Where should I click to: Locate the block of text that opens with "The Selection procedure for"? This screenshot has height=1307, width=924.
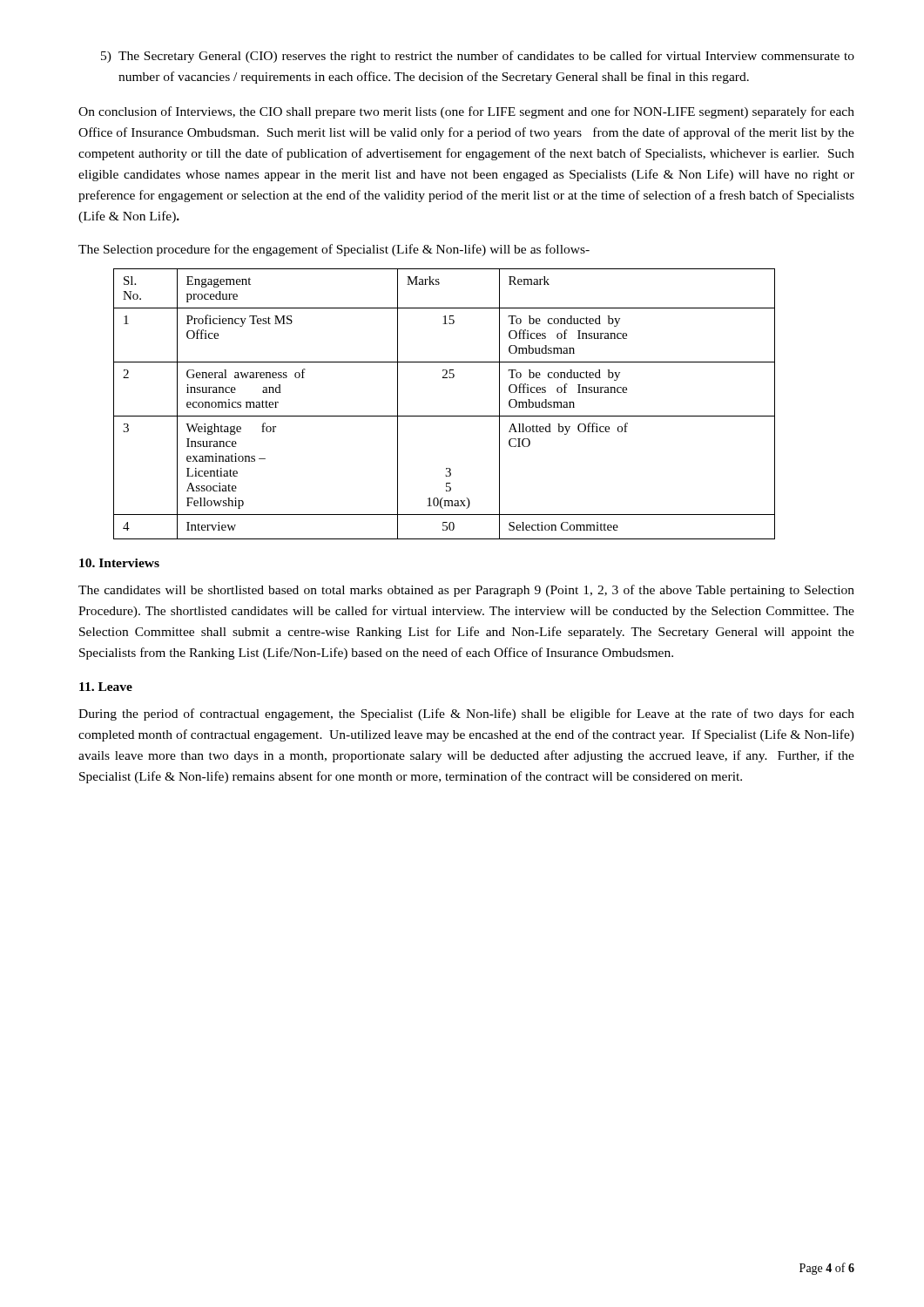[x=334, y=249]
